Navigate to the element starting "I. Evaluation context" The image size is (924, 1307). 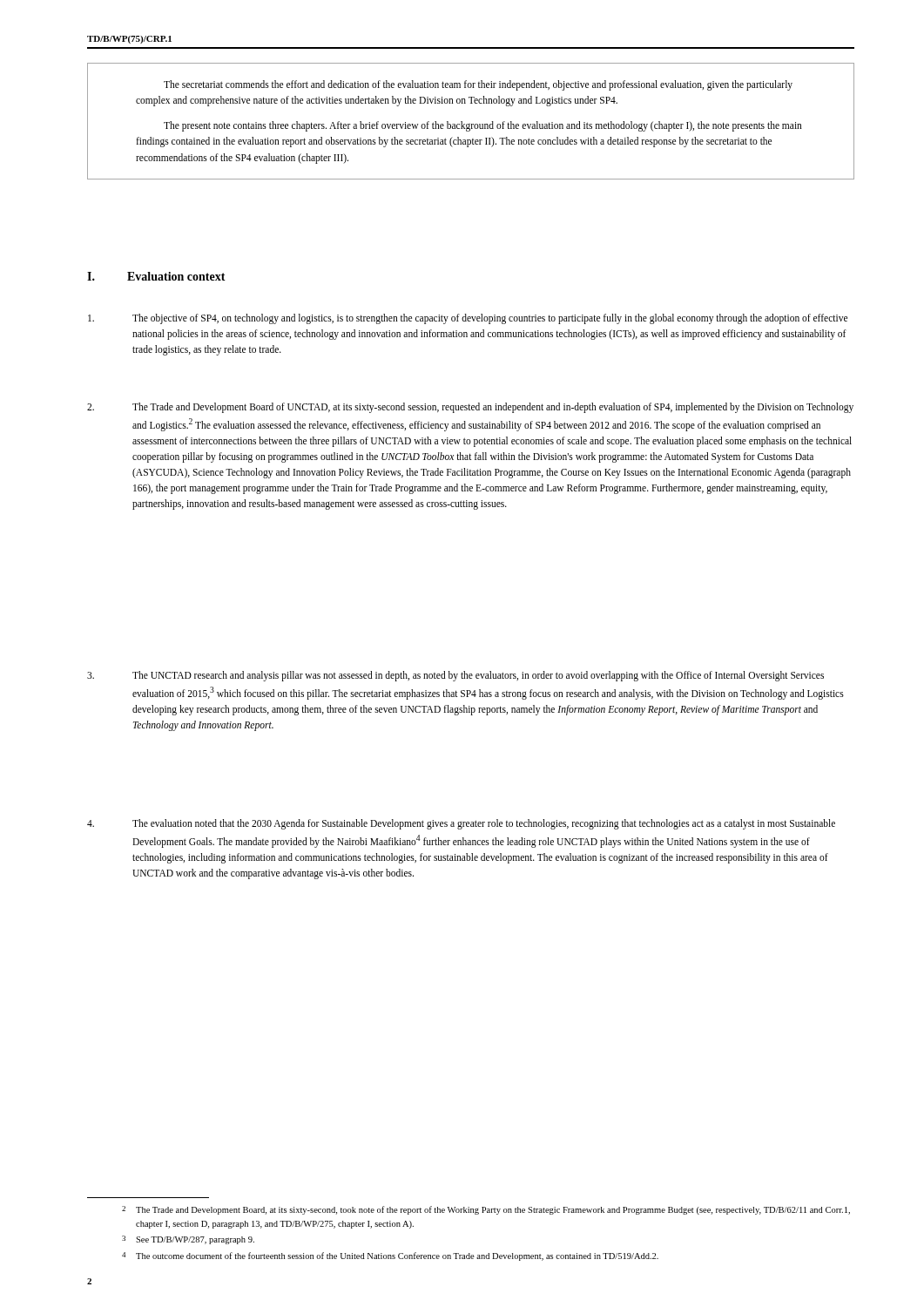tap(156, 277)
